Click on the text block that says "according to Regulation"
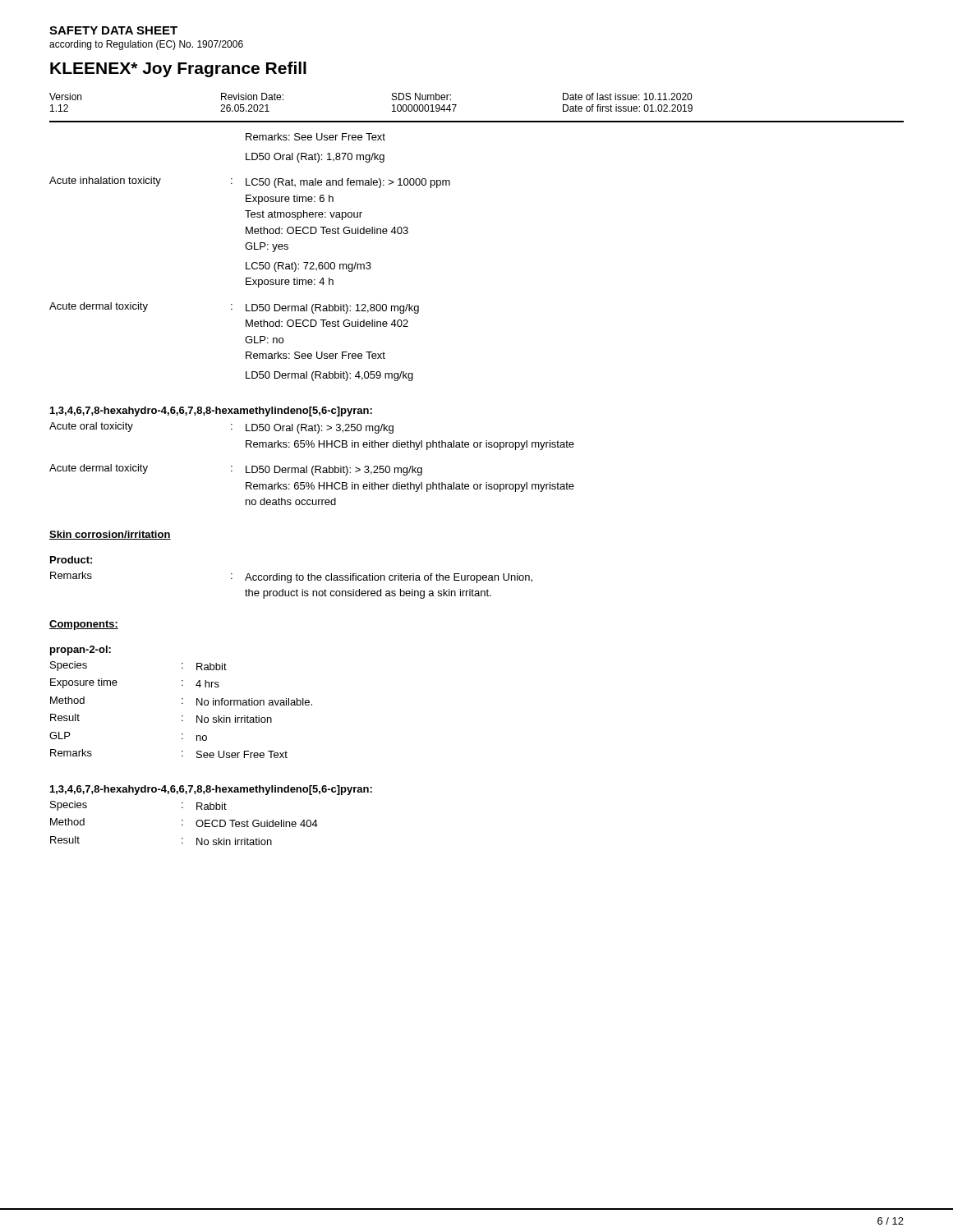The width and height of the screenshot is (953, 1232). (x=146, y=45)
